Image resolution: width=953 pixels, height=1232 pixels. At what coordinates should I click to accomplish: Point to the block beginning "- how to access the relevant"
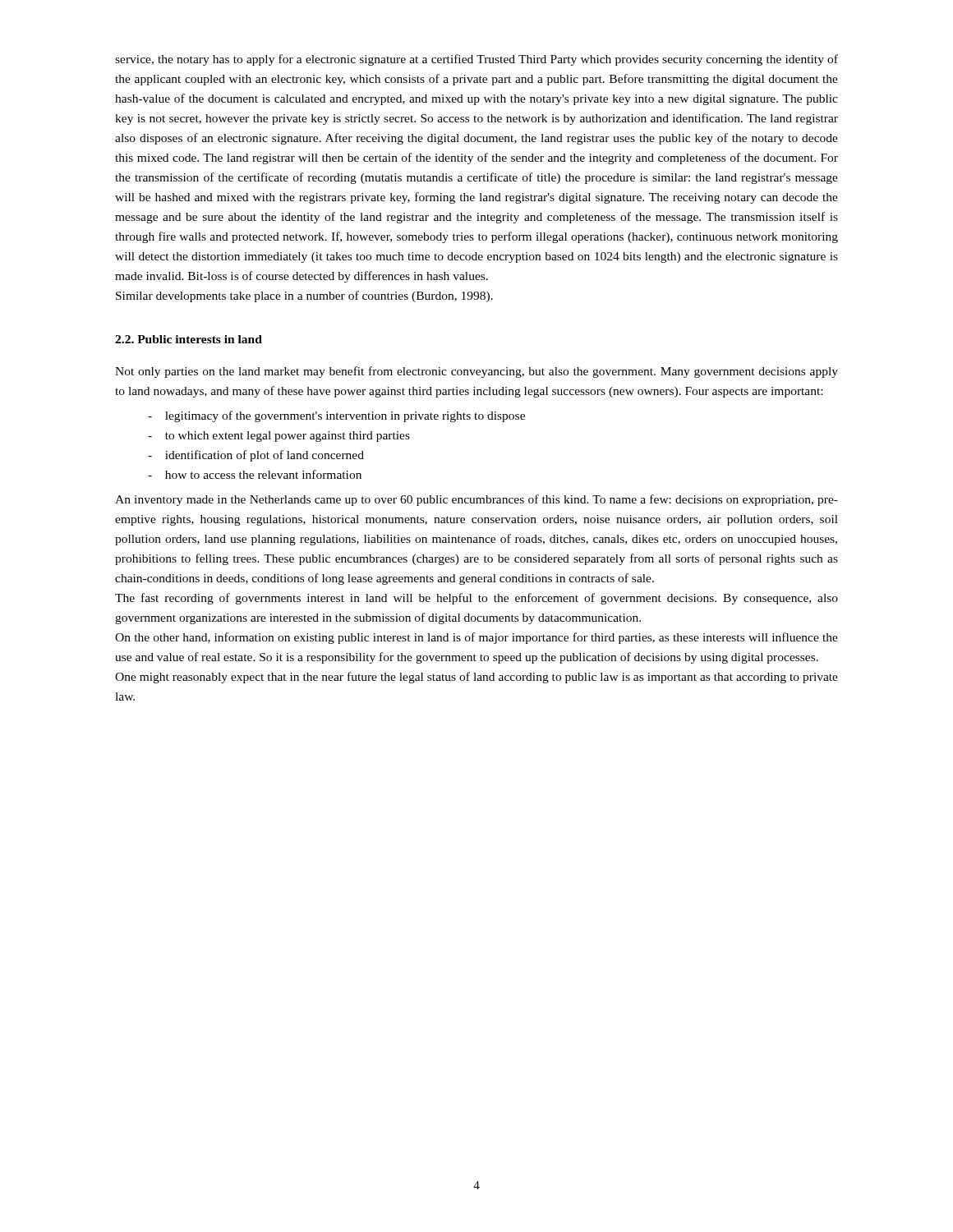[255, 475]
